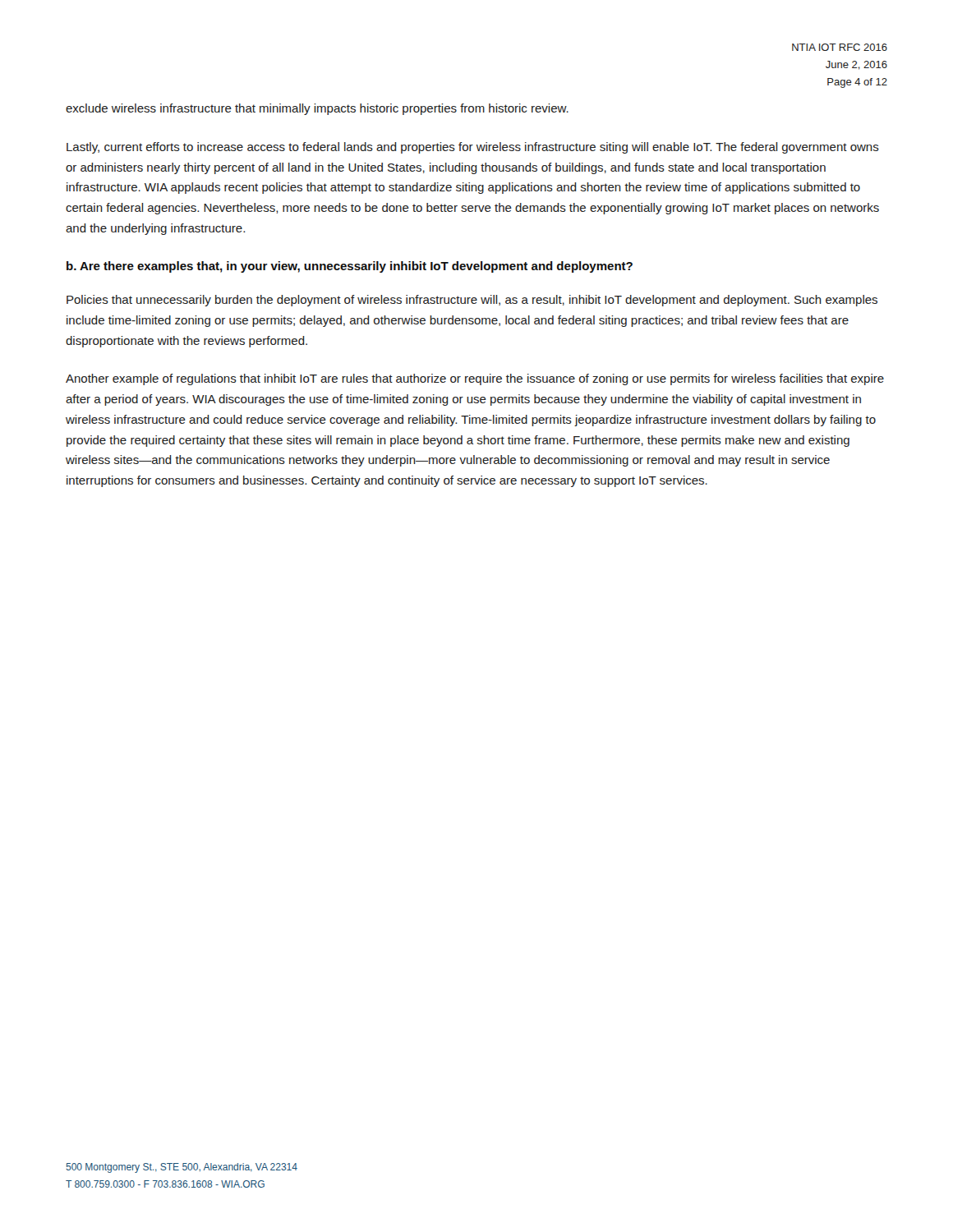
Task: Locate the text block with the text "exclude wireless infrastructure that minimally impacts"
Action: (317, 108)
